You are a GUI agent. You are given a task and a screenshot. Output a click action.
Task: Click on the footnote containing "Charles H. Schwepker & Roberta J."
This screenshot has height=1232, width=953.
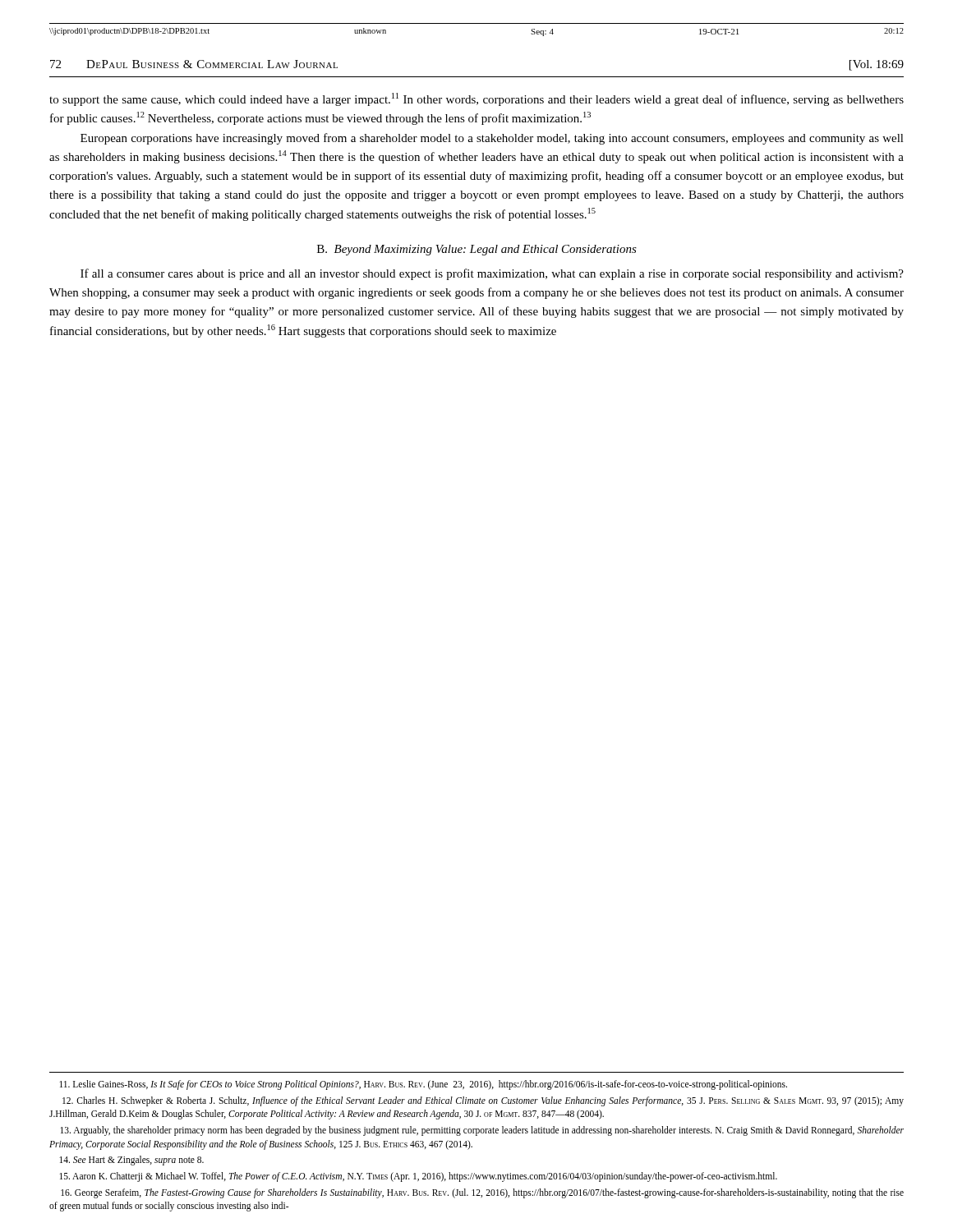(476, 1107)
